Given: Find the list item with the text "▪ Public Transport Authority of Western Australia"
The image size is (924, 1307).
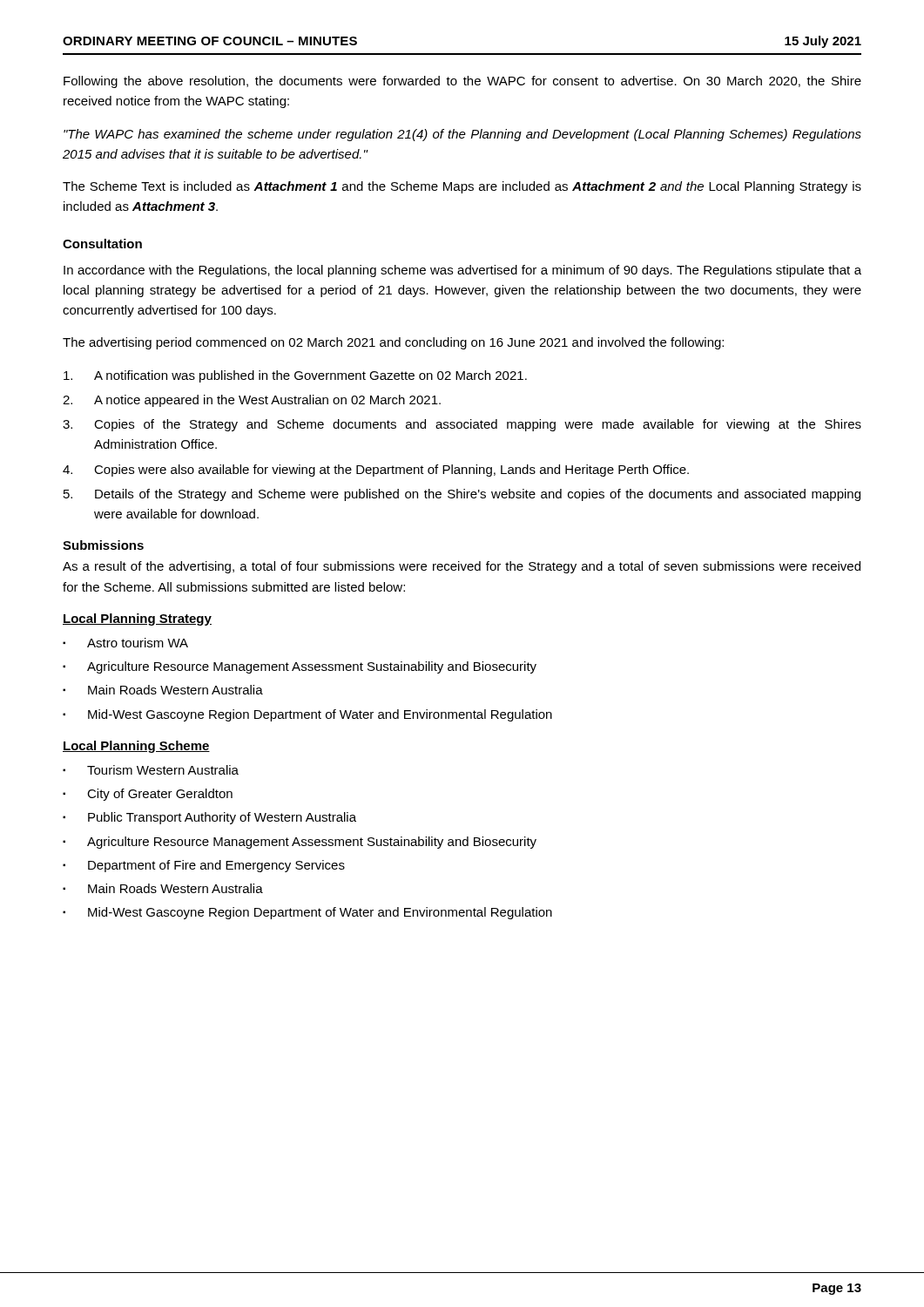Looking at the screenshot, I should [209, 818].
